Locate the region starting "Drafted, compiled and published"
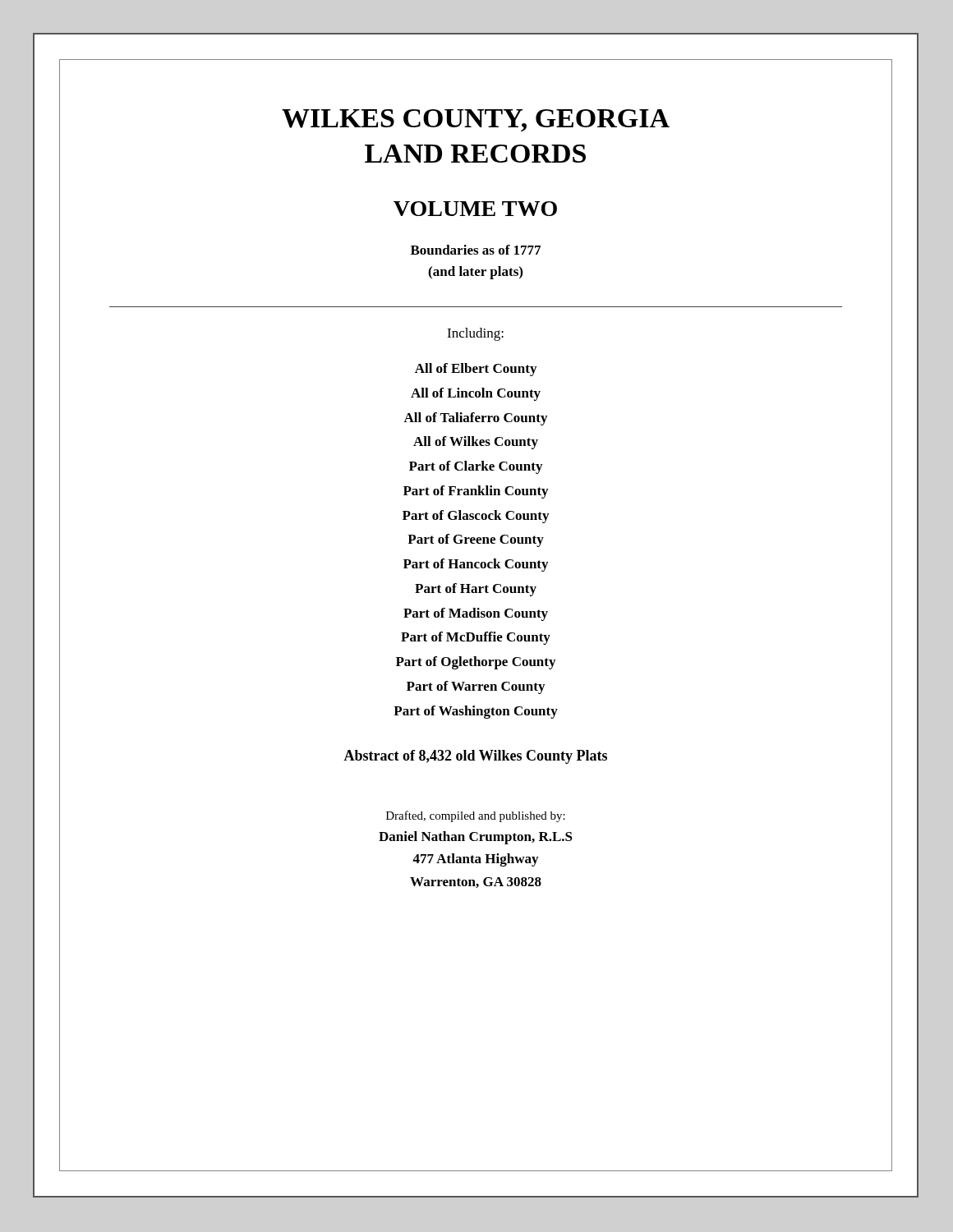953x1232 pixels. point(476,849)
